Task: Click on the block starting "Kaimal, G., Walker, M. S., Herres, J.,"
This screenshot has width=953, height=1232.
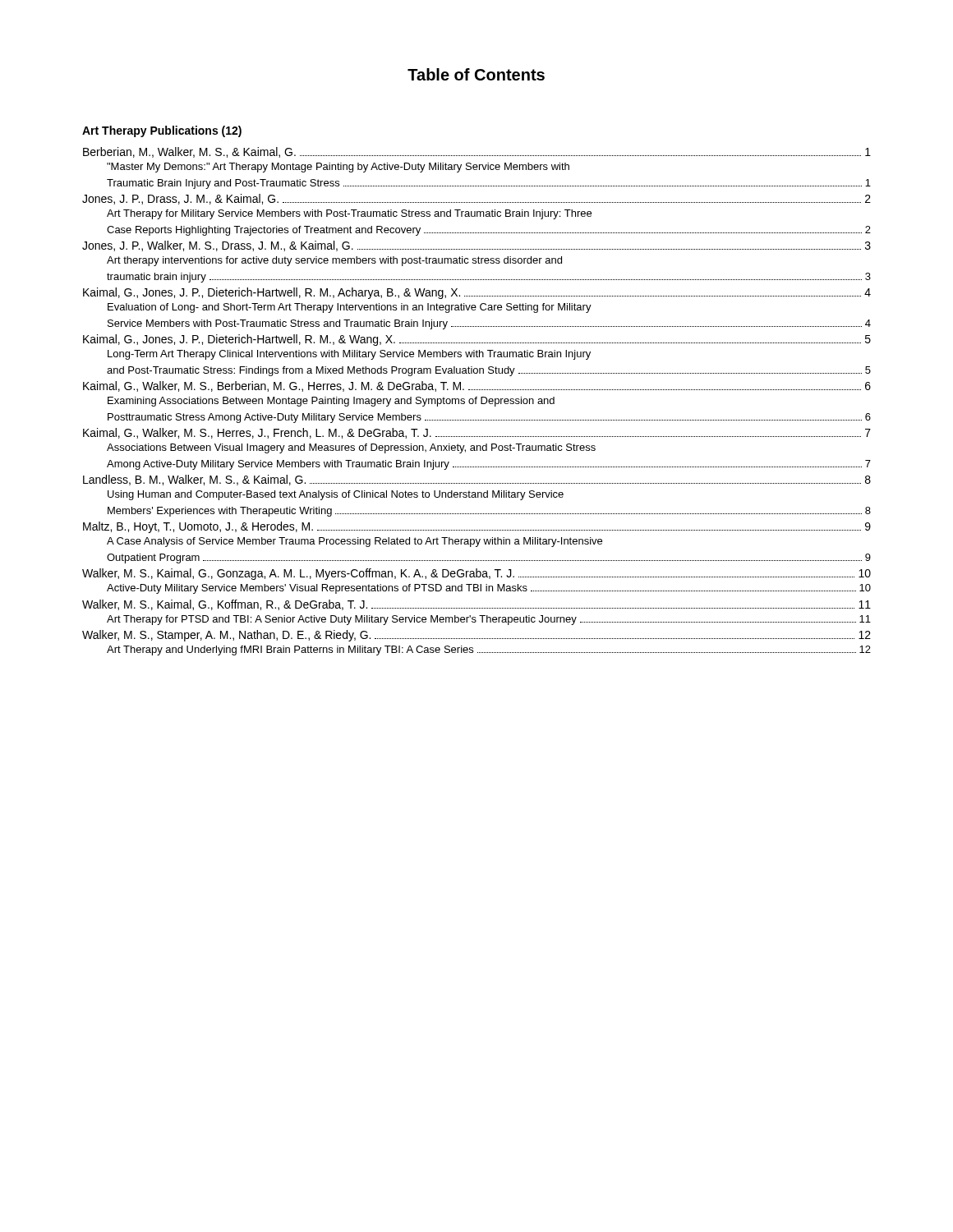Action: [x=476, y=449]
